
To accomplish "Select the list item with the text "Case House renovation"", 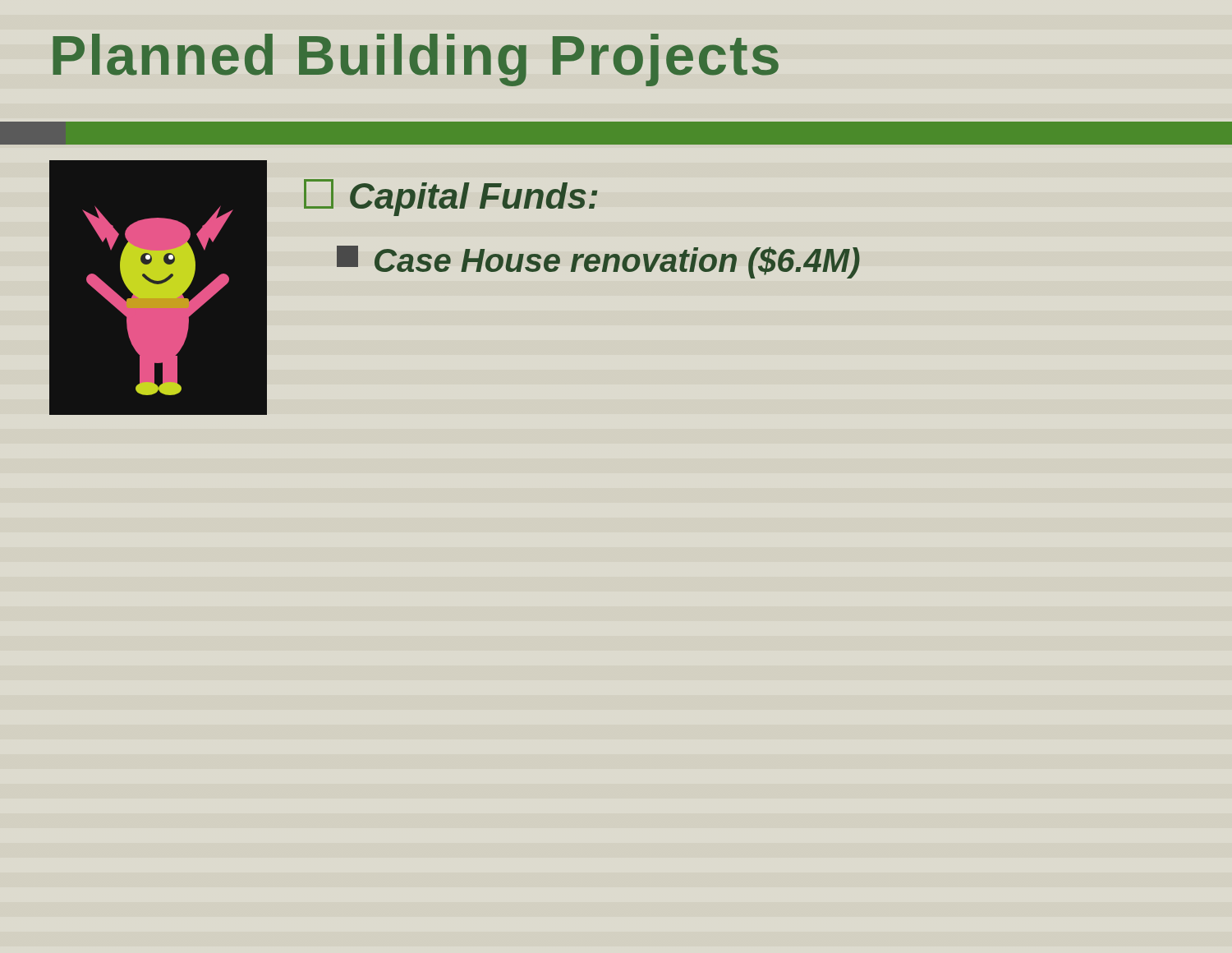I will click(599, 261).
